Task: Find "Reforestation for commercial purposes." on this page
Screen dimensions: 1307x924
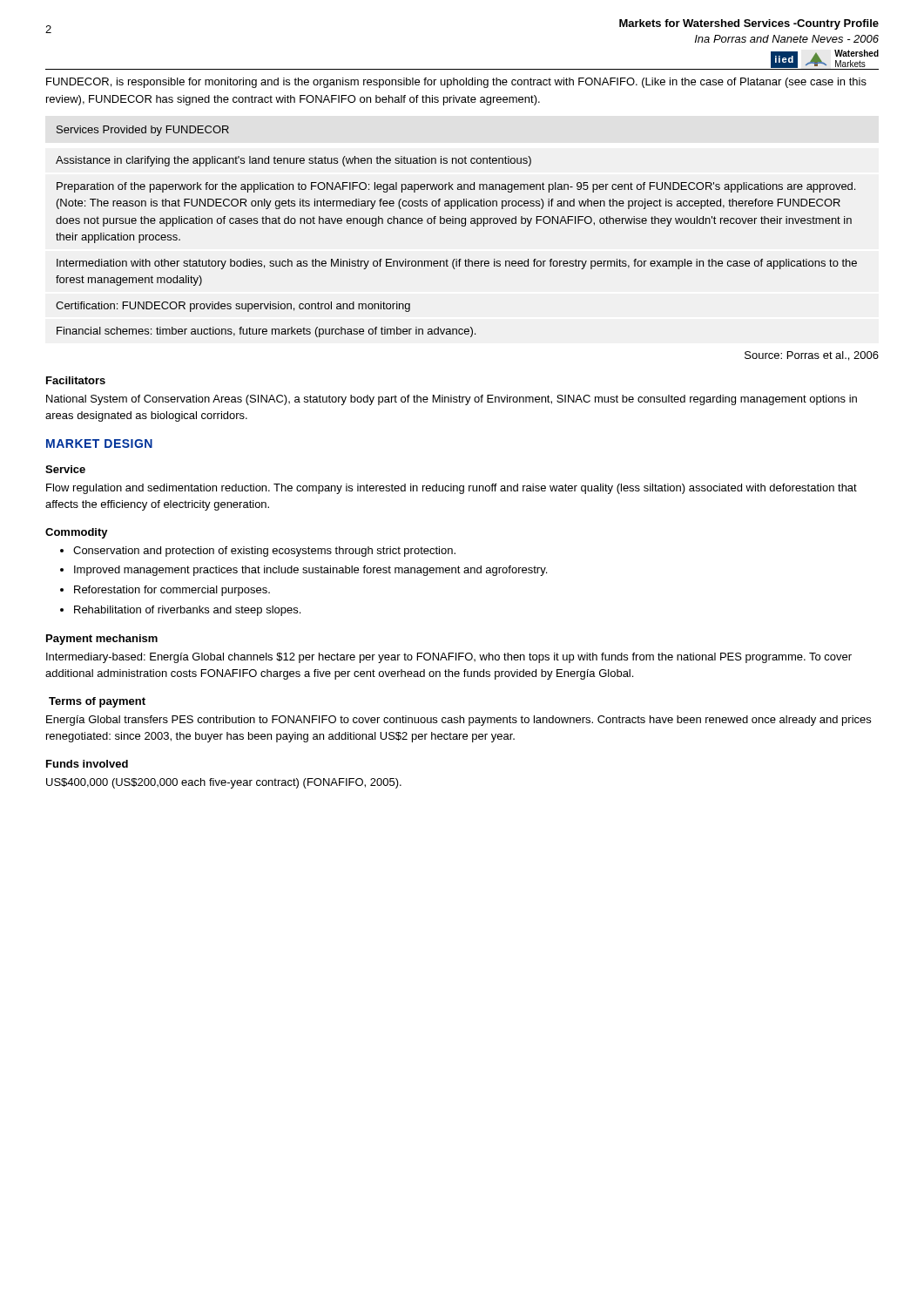Action: pos(172,590)
